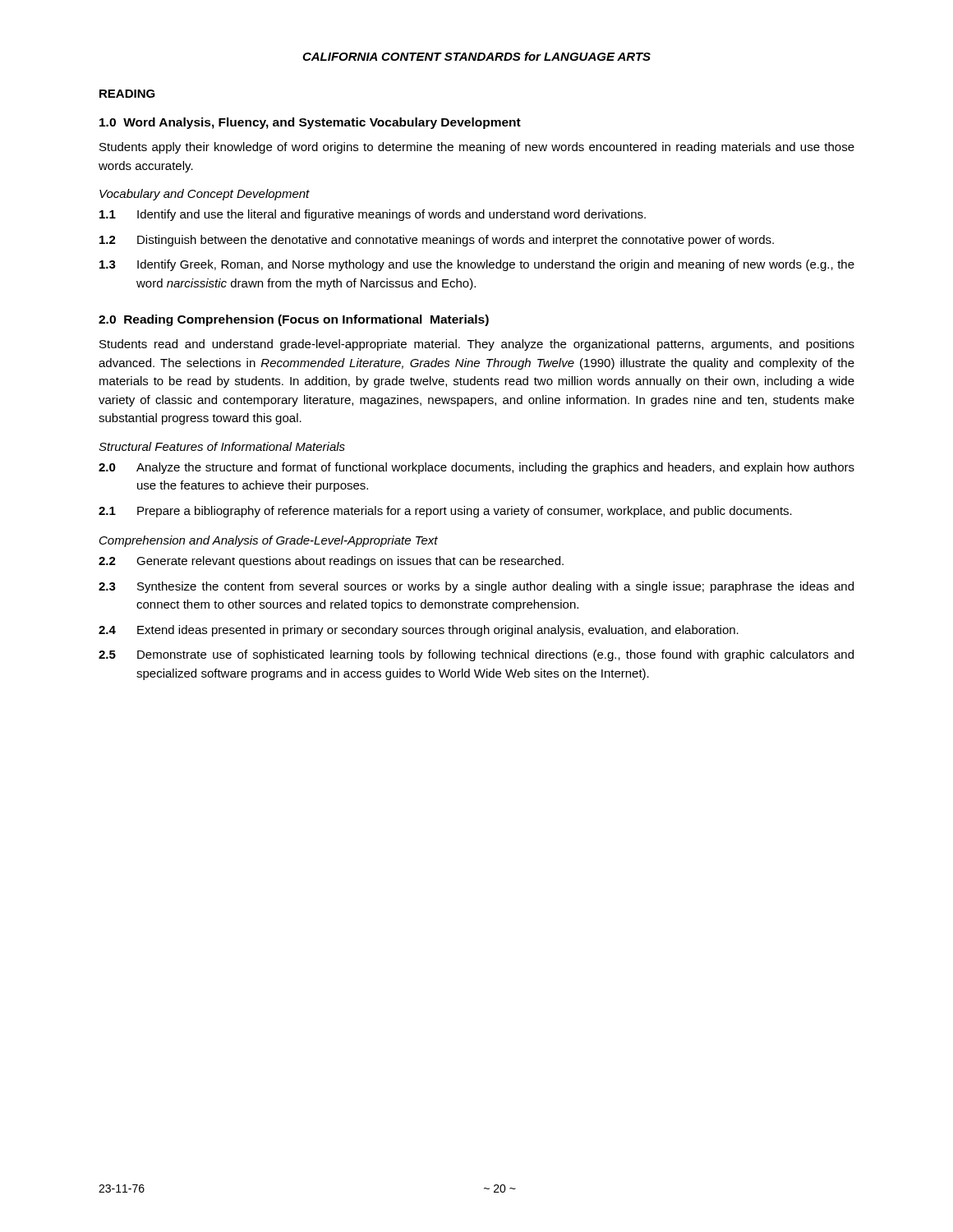This screenshot has height=1232, width=953.
Task: Find the list item that reads "2 Distinguish between the denotative and"
Action: [476, 240]
